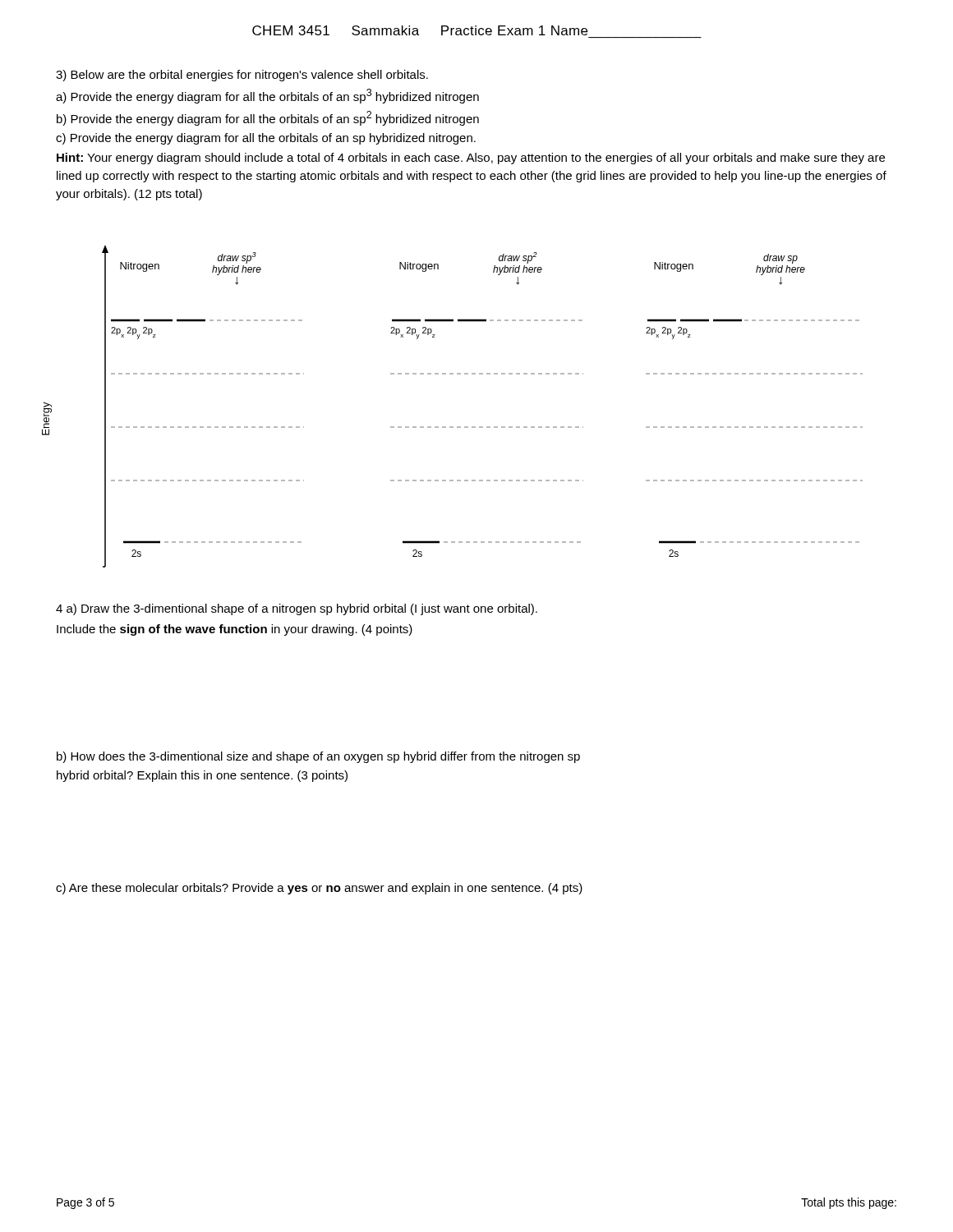
Task: Click on the passage starting "4 a) Draw the 3-dimentional"
Action: tap(475, 619)
